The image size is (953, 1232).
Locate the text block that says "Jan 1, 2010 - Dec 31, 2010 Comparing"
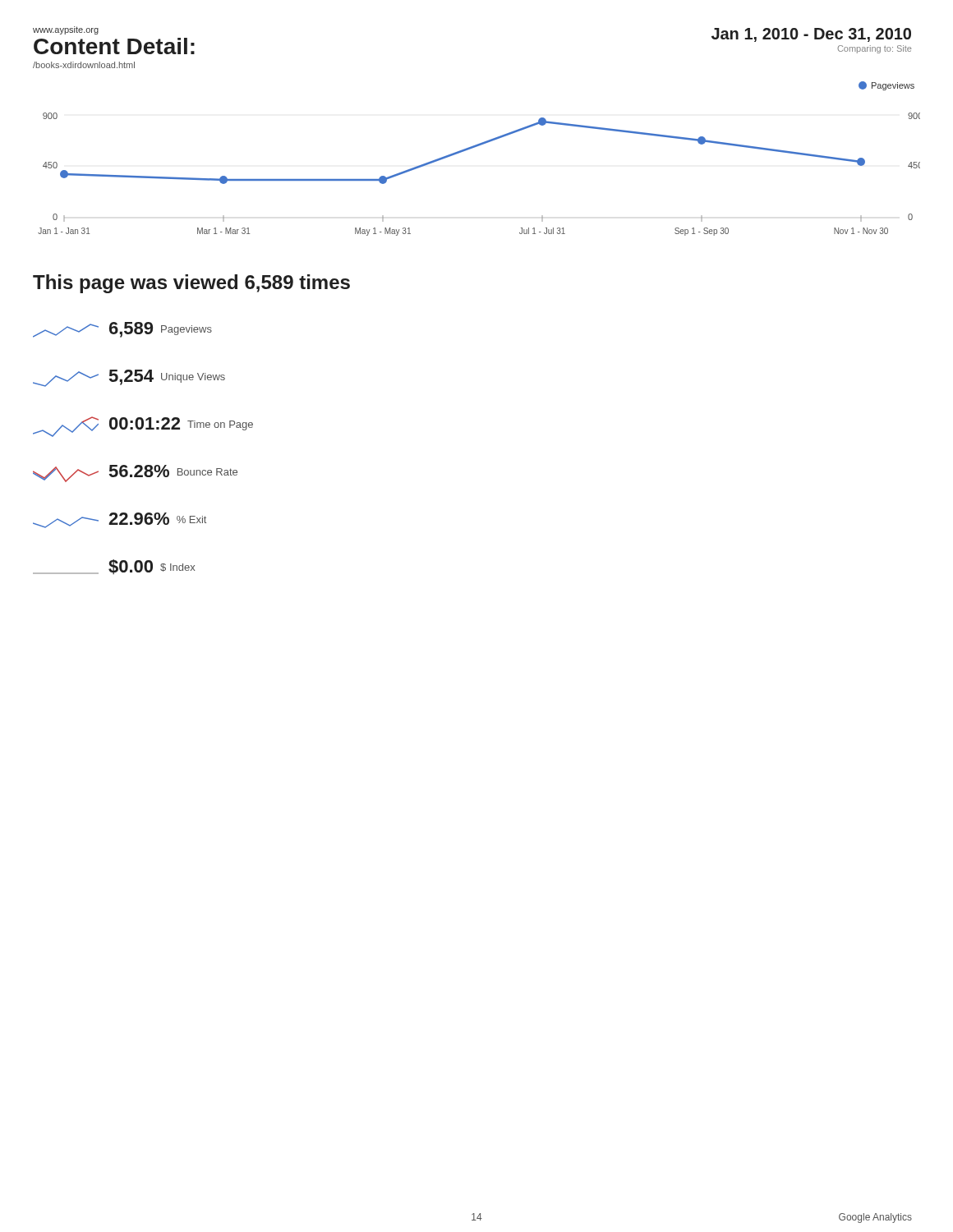811,39
